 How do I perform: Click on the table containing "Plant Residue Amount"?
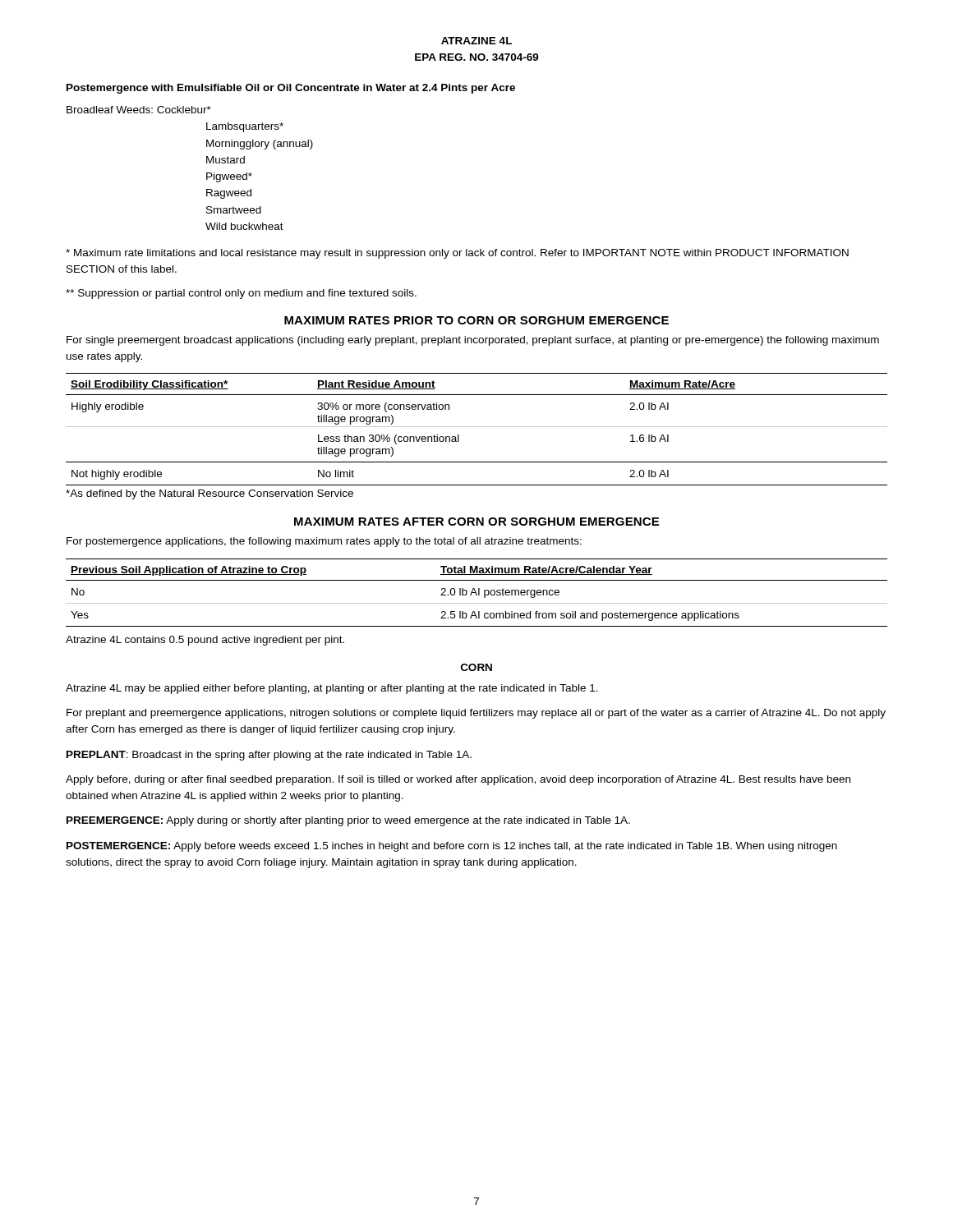tap(476, 429)
